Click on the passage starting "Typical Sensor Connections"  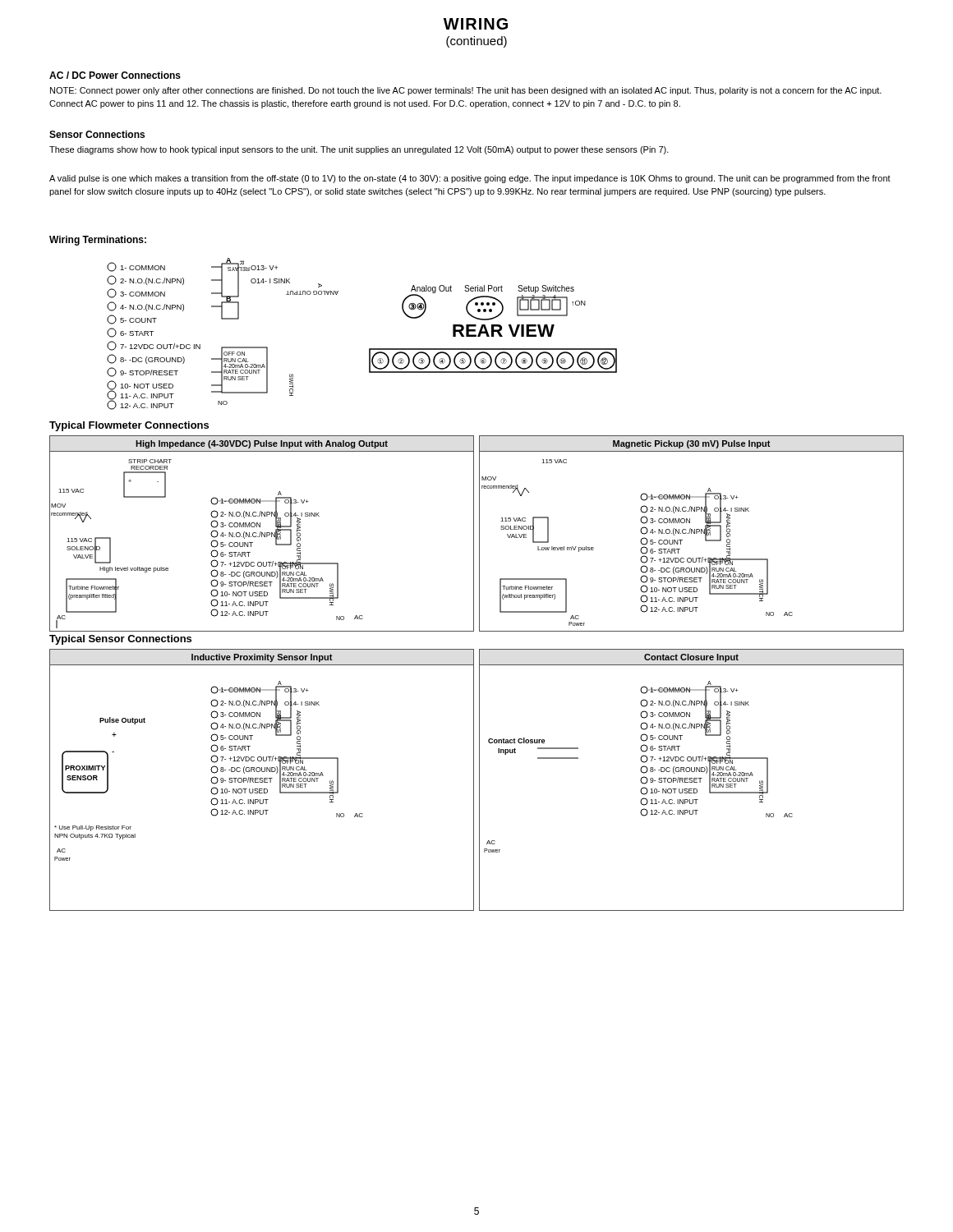(x=121, y=639)
